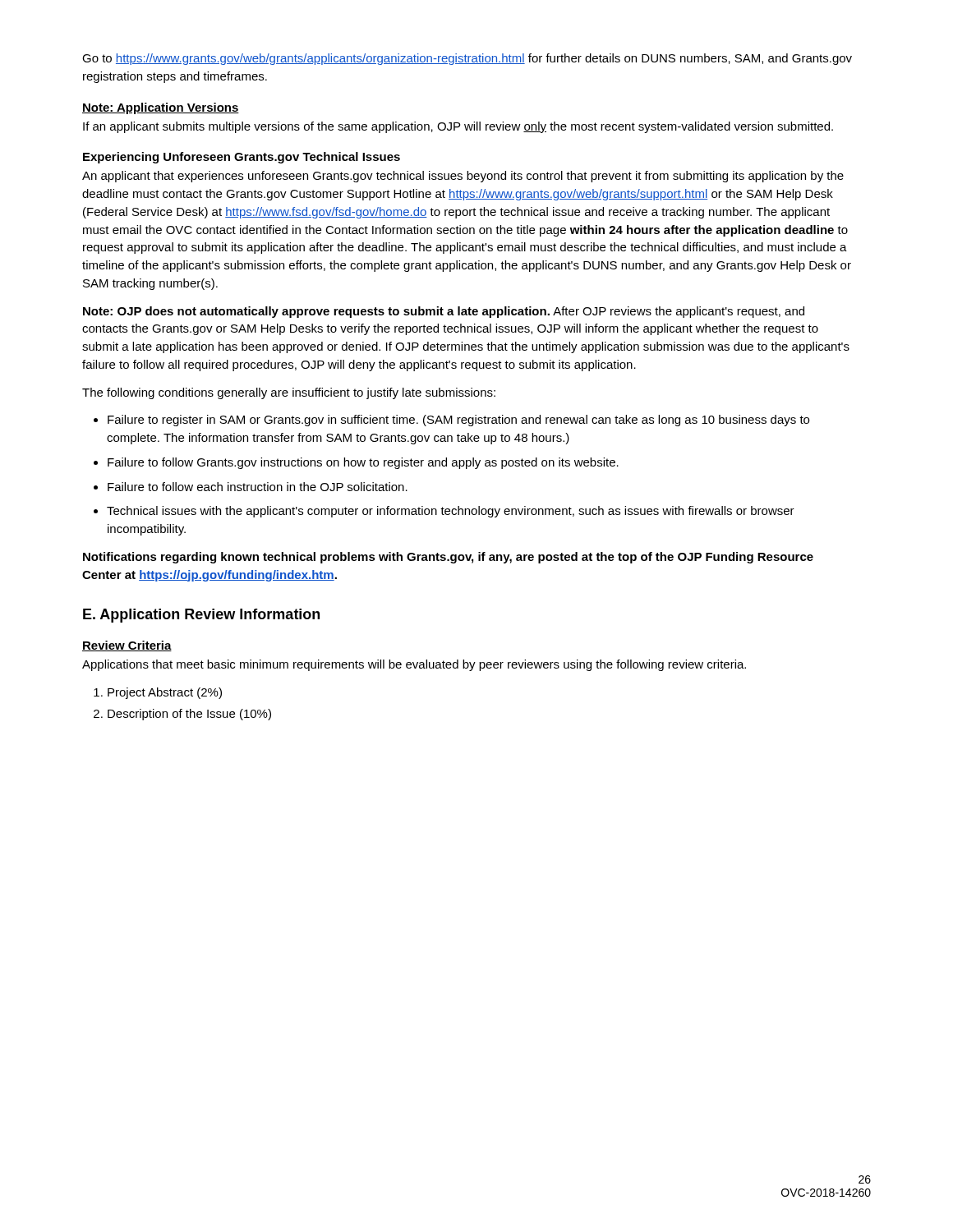This screenshot has height=1232, width=953.
Task: Locate the text "Review Criteria"
Action: click(x=127, y=645)
